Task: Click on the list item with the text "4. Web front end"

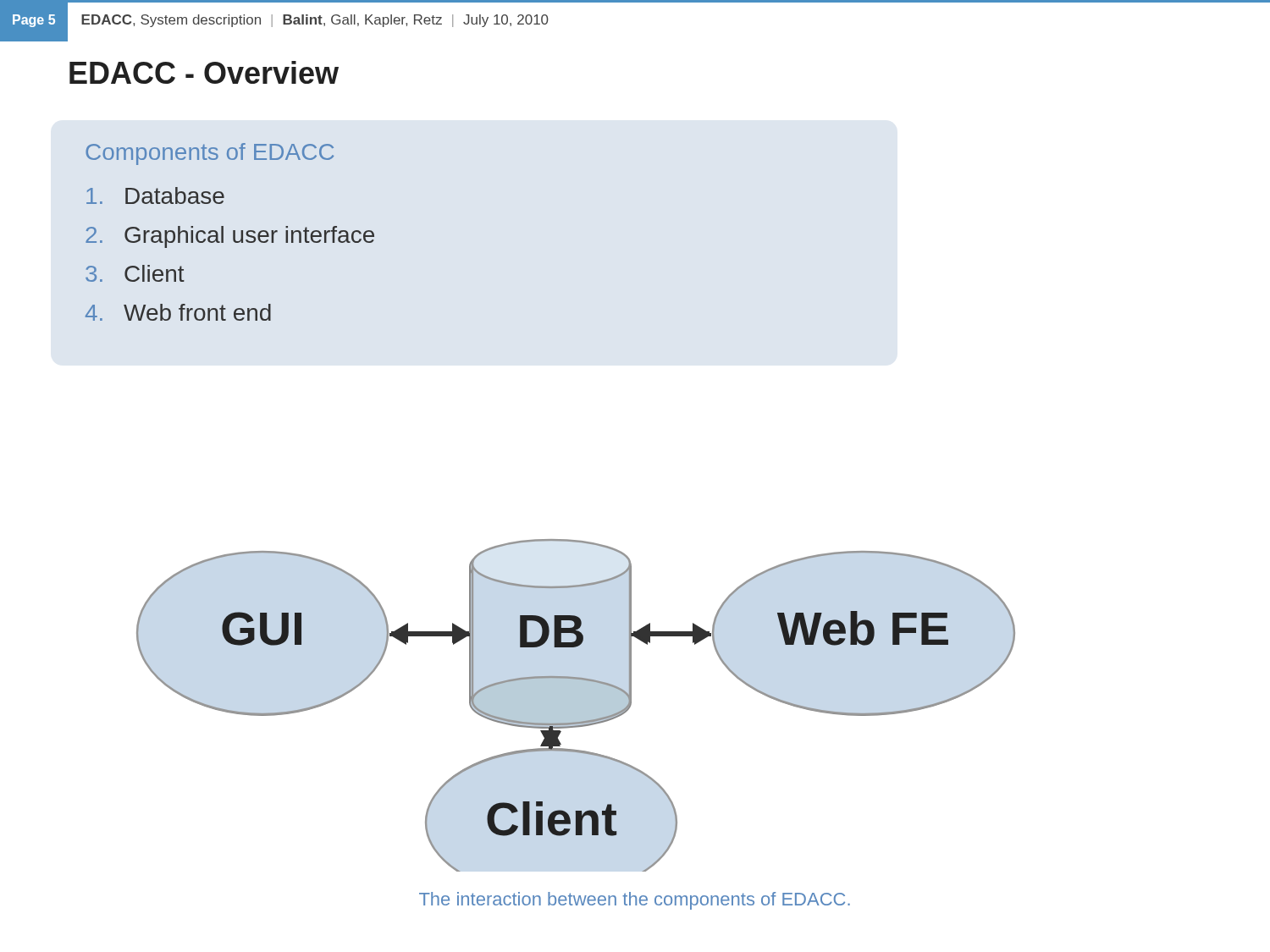Action: [178, 313]
